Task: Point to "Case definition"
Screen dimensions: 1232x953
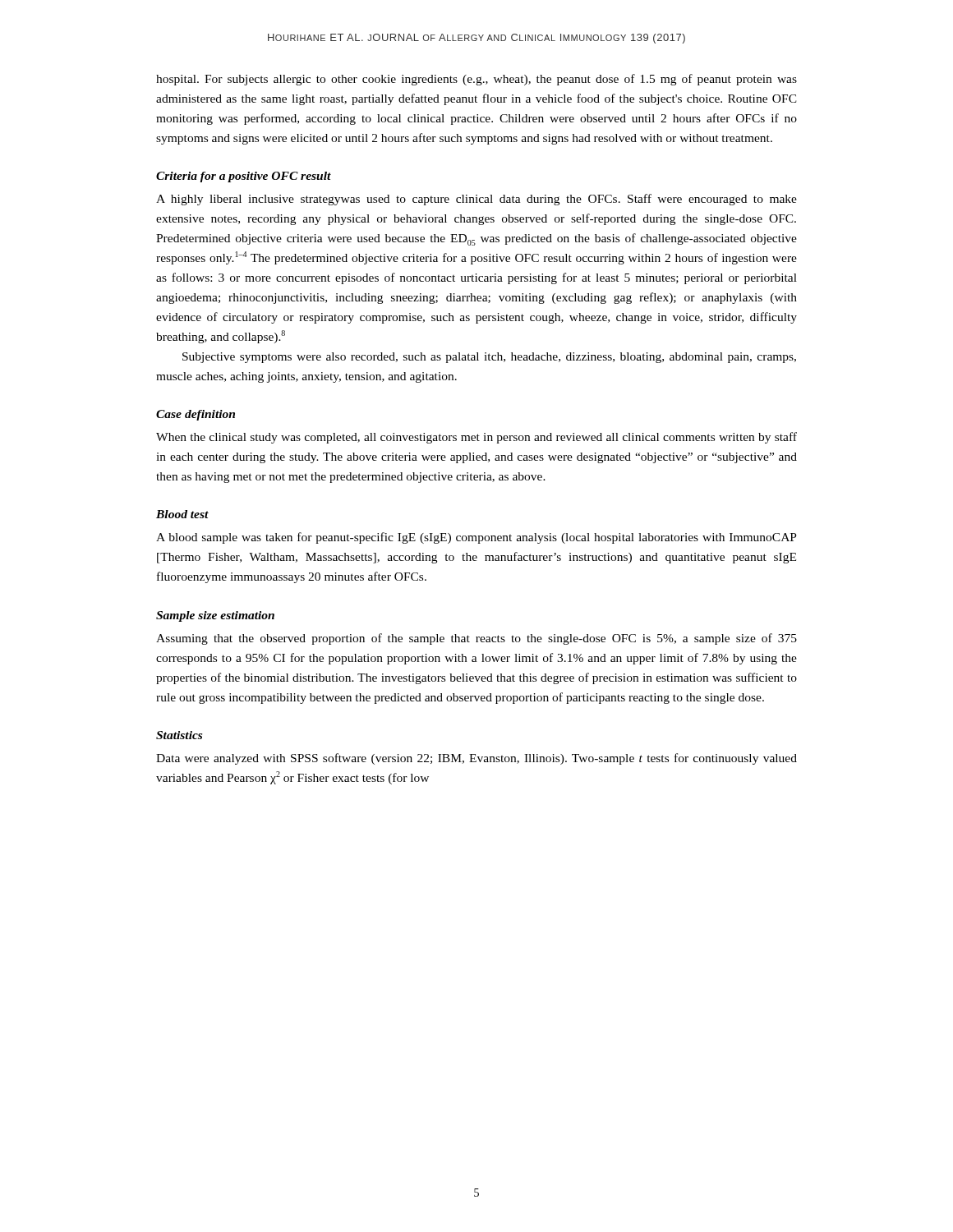Action: point(196,414)
